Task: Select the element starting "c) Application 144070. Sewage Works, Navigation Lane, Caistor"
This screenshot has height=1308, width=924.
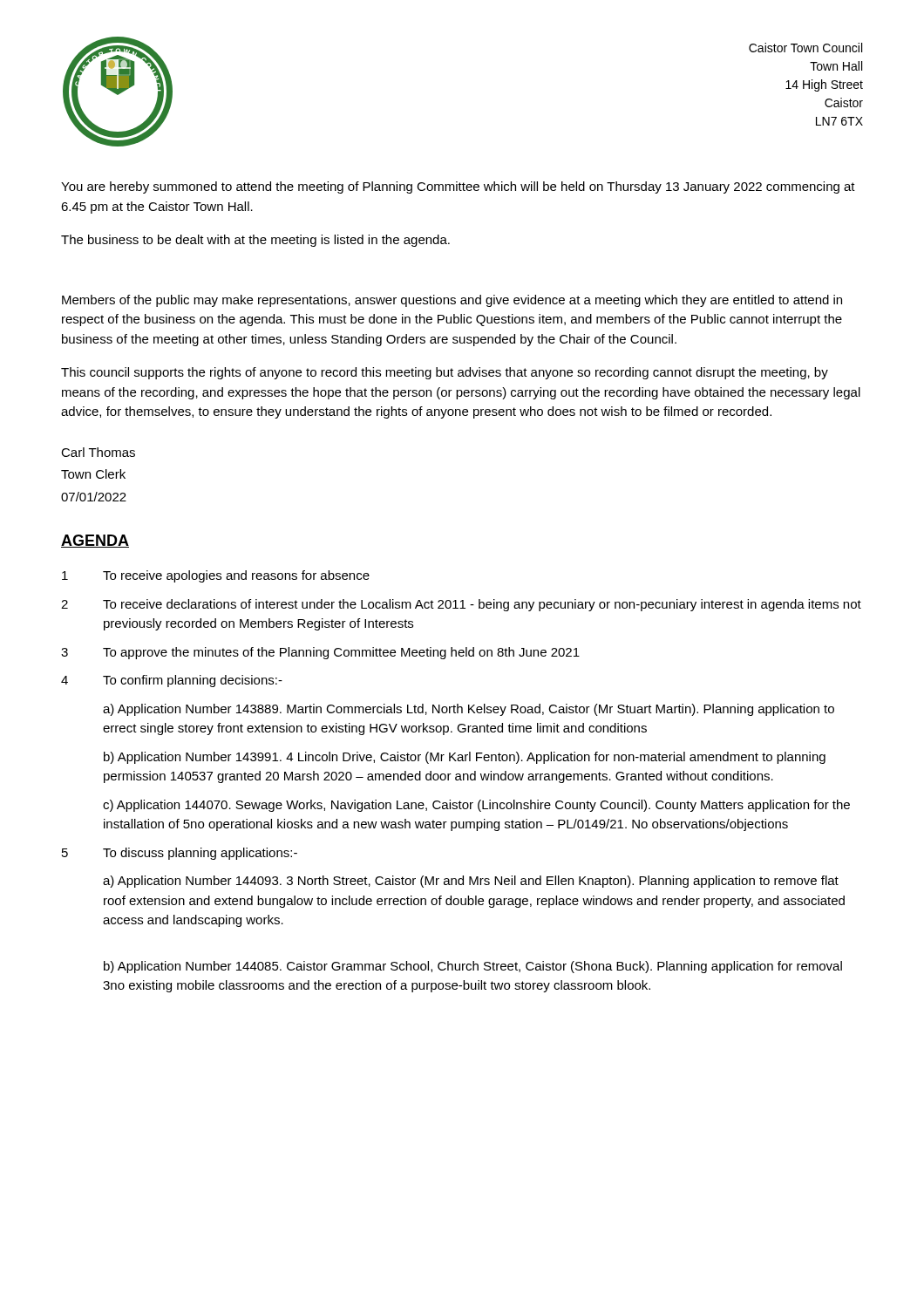Action: (x=477, y=814)
